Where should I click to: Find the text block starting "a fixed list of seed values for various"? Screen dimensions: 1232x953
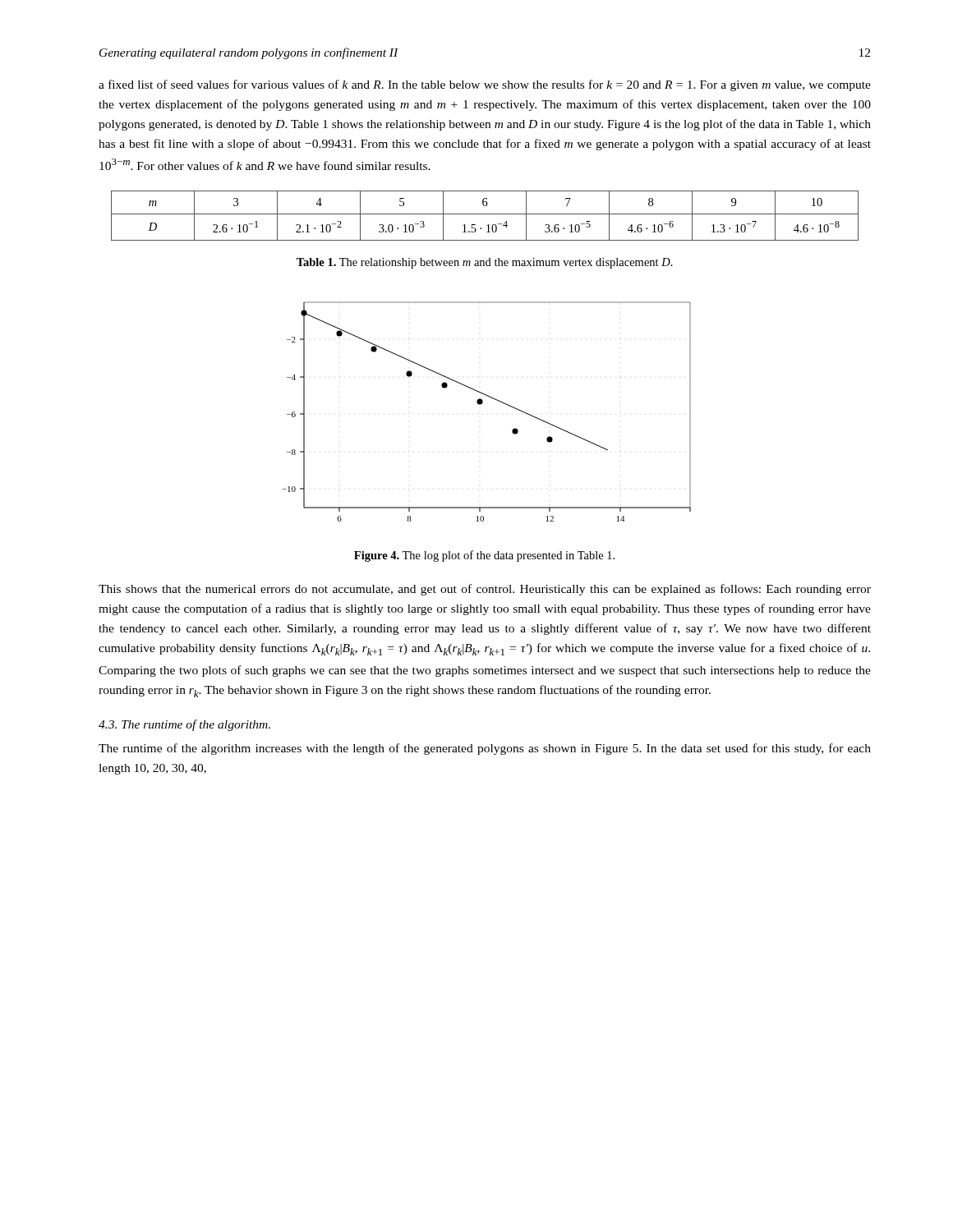click(485, 125)
